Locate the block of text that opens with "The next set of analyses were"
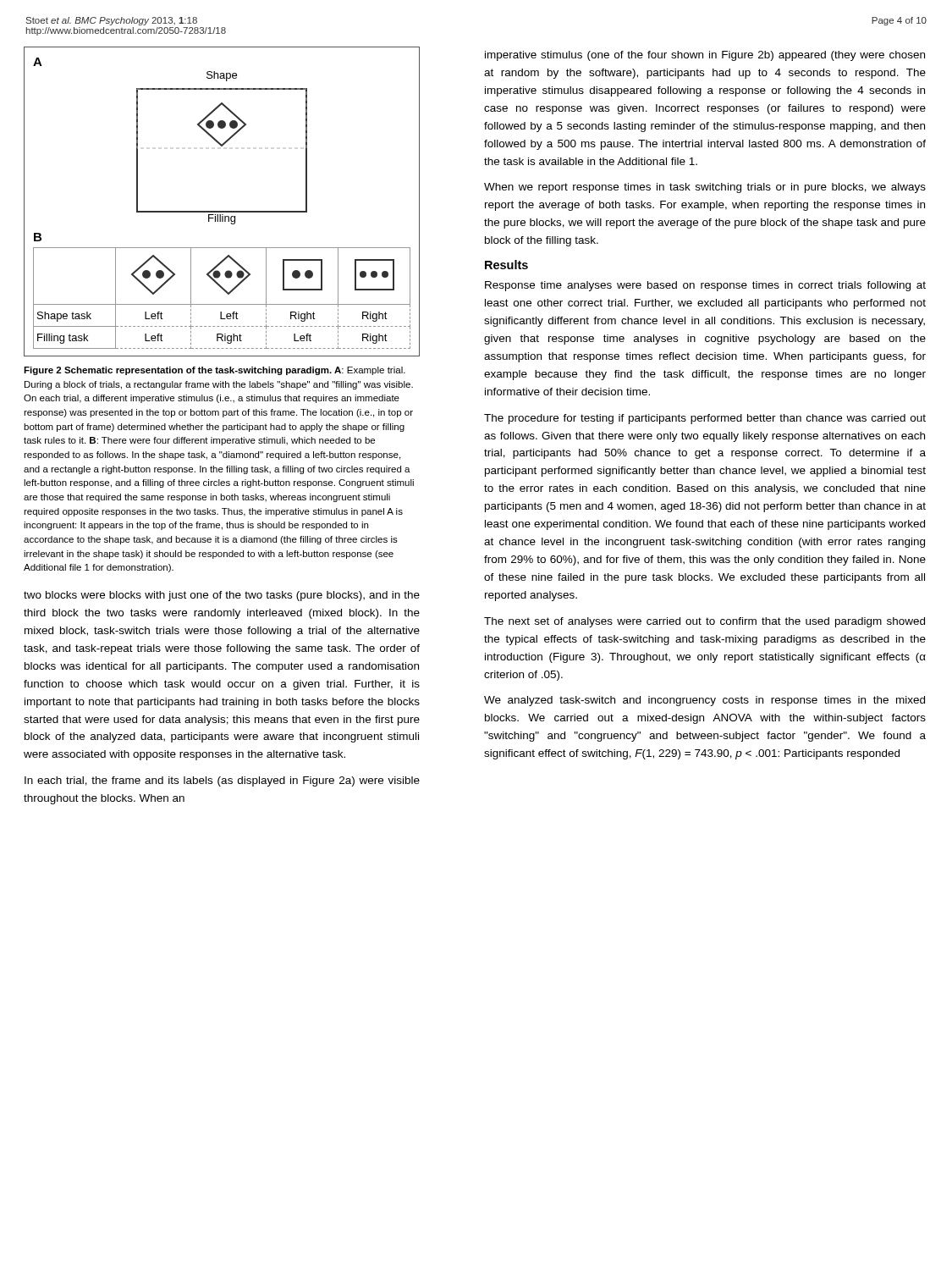Viewport: 952px width, 1270px height. 705,647
